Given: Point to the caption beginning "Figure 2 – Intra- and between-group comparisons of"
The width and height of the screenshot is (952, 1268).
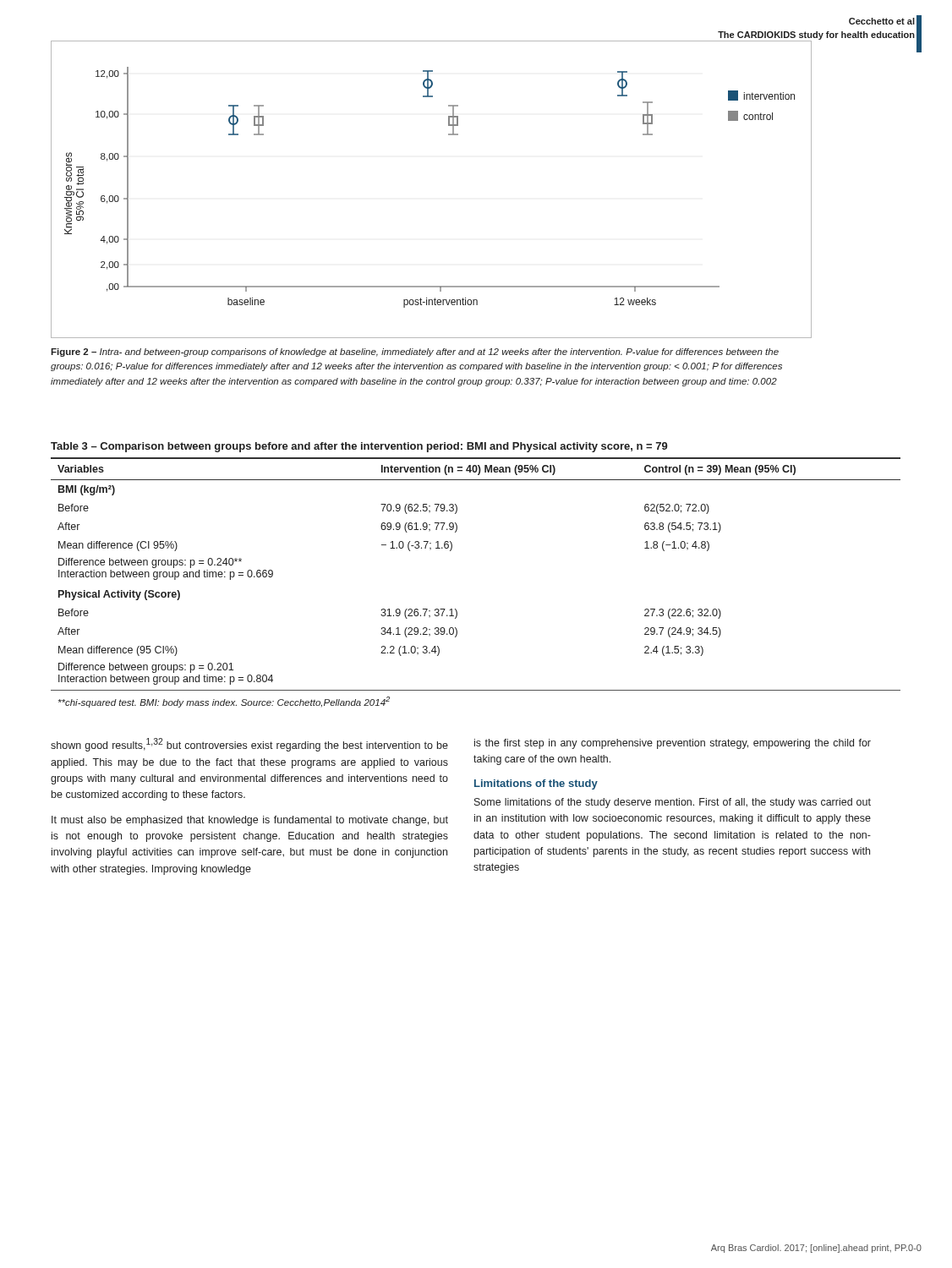Looking at the screenshot, I should [x=431, y=367].
